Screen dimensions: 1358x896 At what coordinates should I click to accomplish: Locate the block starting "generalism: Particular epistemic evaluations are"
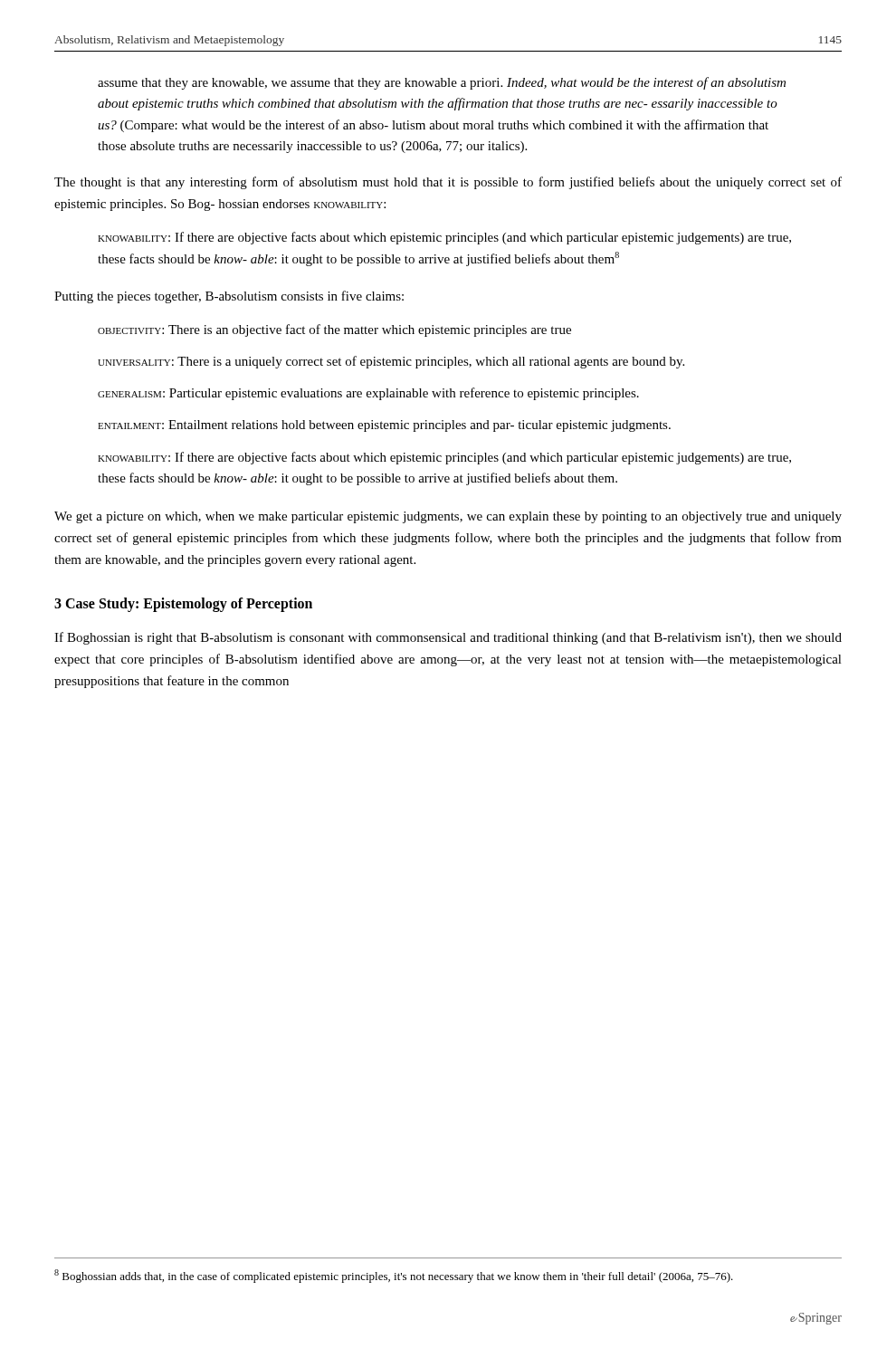(369, 393)
